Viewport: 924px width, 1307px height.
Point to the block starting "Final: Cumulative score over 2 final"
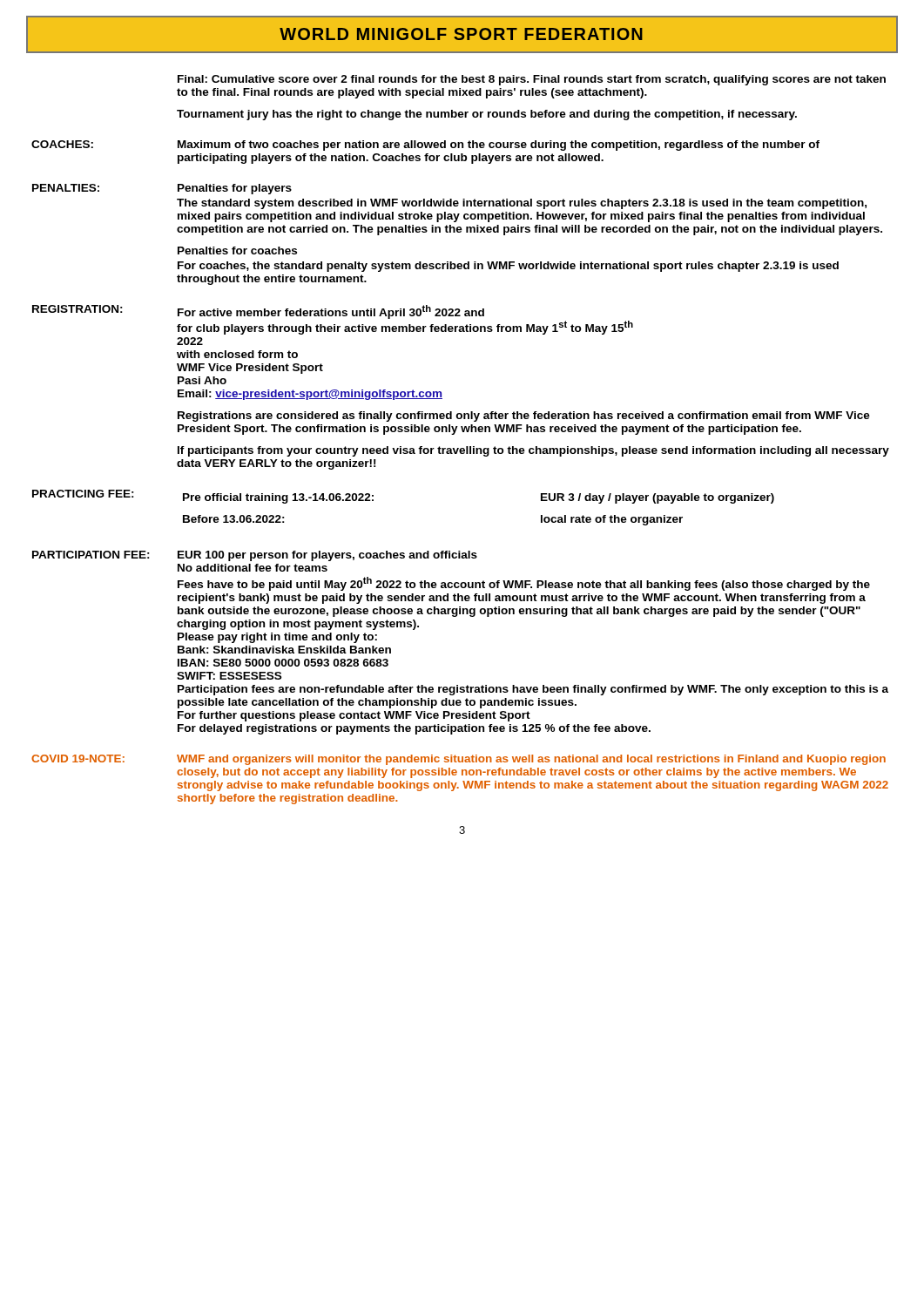(x=532, y=85)
